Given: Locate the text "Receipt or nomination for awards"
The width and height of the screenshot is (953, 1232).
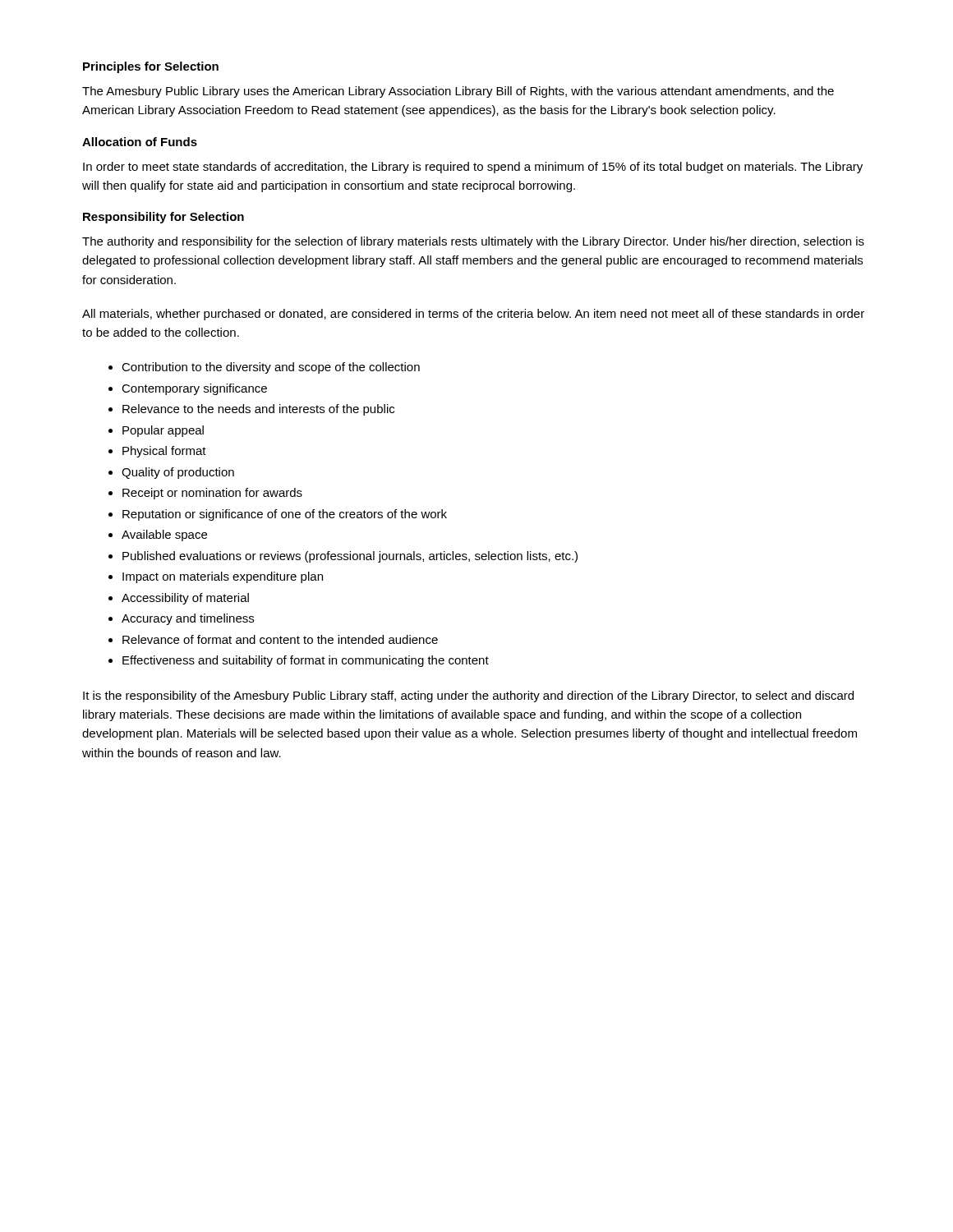Looking at the screenshot, I should tap(212, 493).
